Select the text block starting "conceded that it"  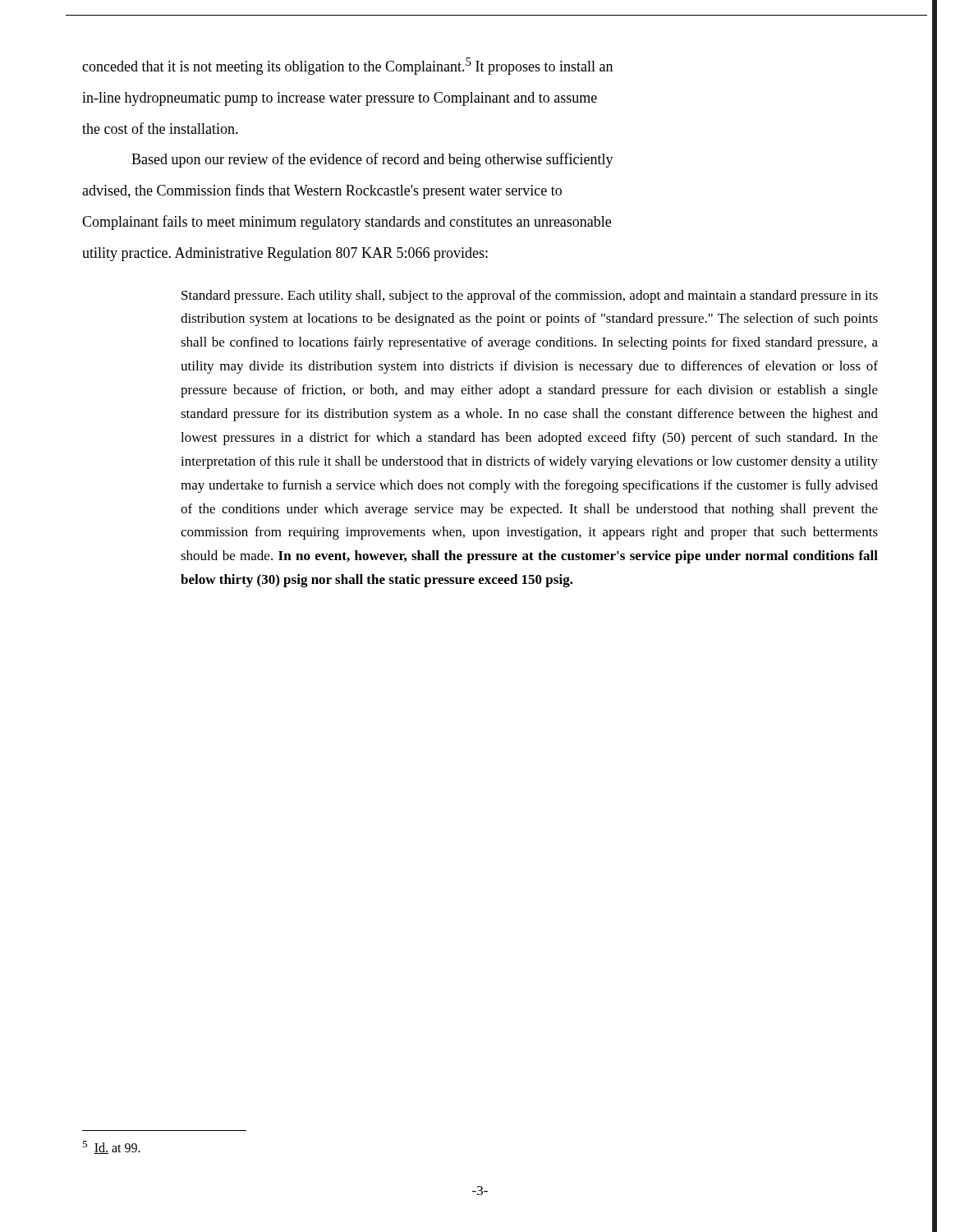[488, 97]
